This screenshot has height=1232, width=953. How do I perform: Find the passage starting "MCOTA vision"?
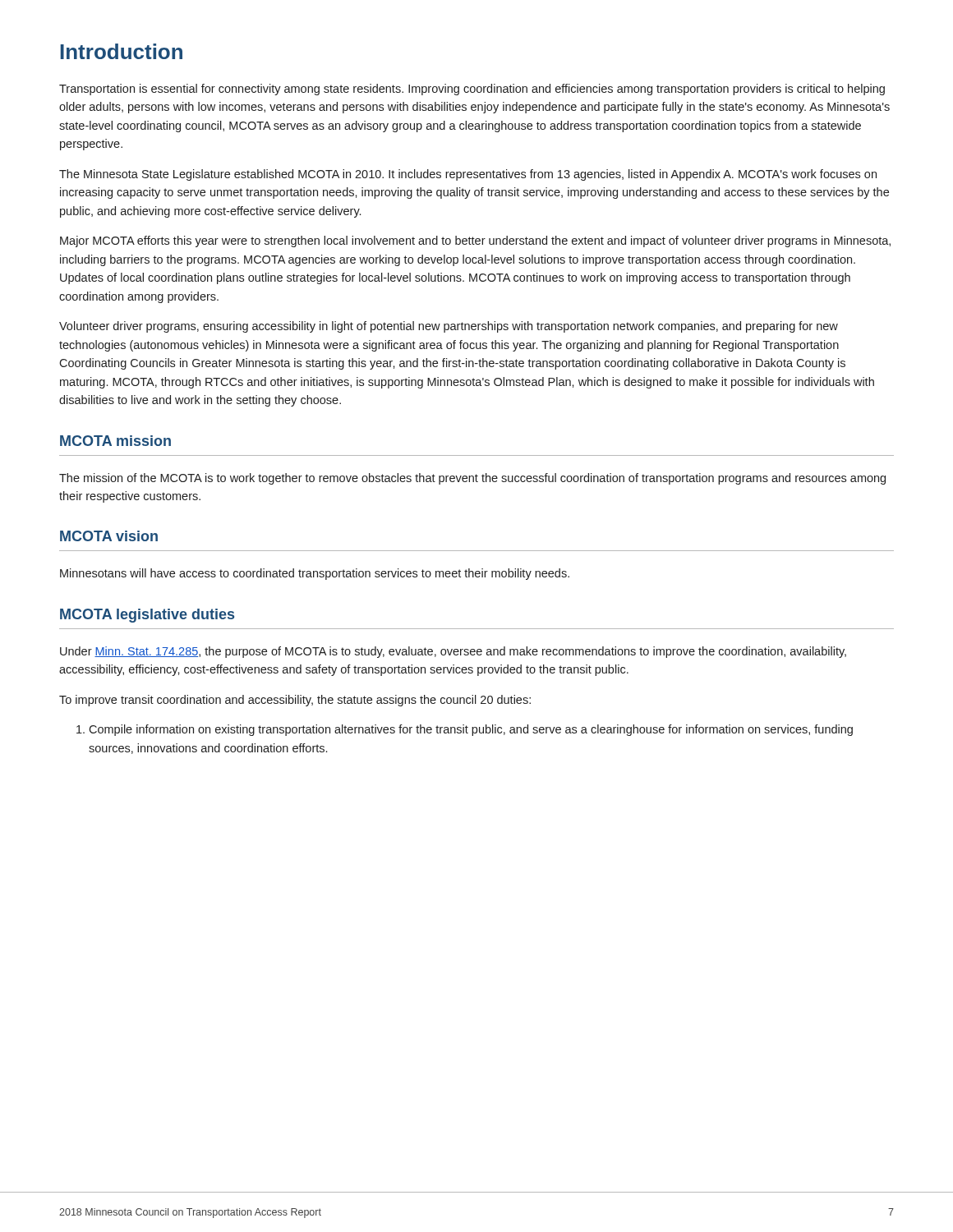tap(109, 536)
